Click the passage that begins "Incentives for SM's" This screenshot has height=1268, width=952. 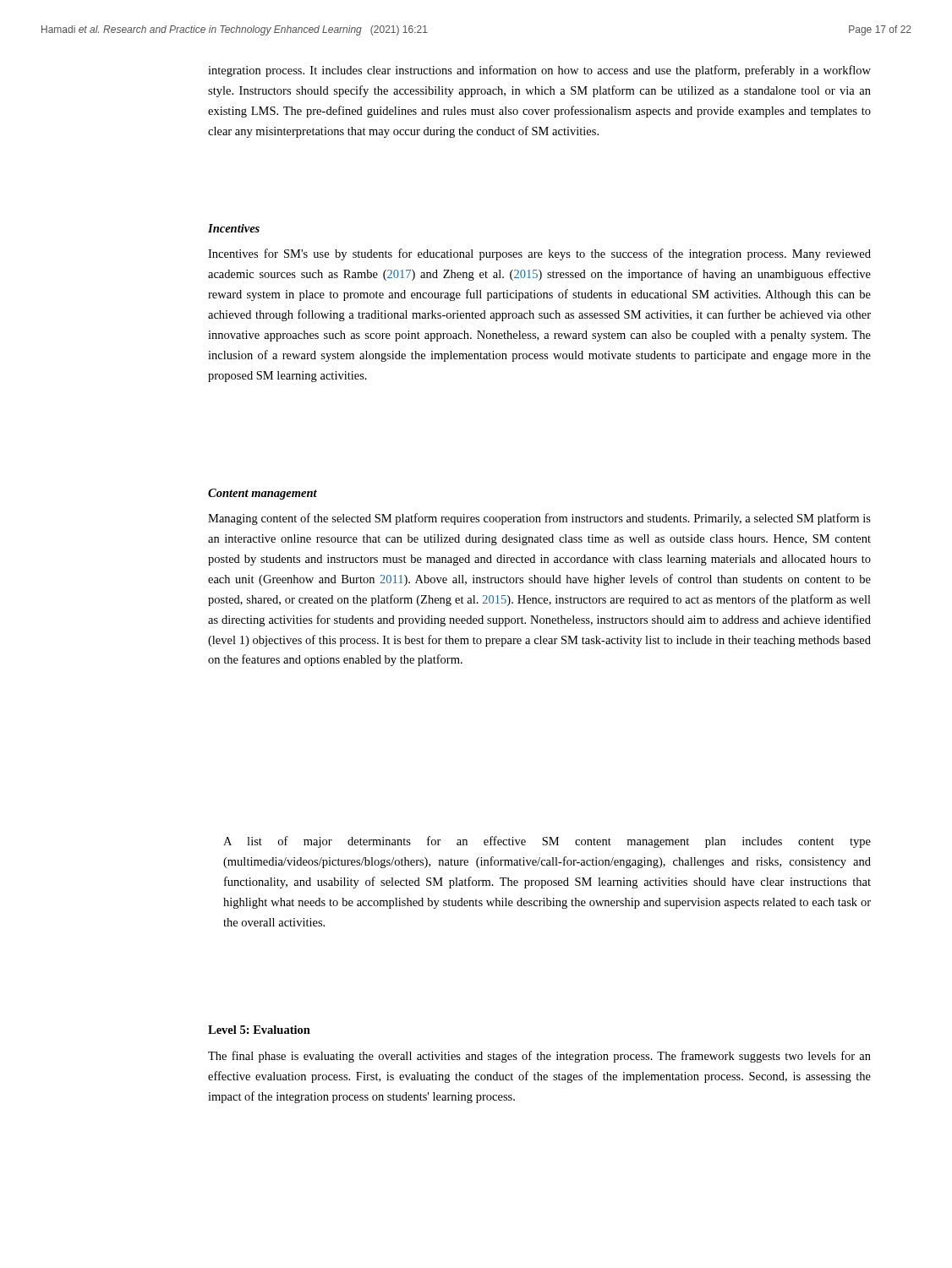click(x=539, y=314)
